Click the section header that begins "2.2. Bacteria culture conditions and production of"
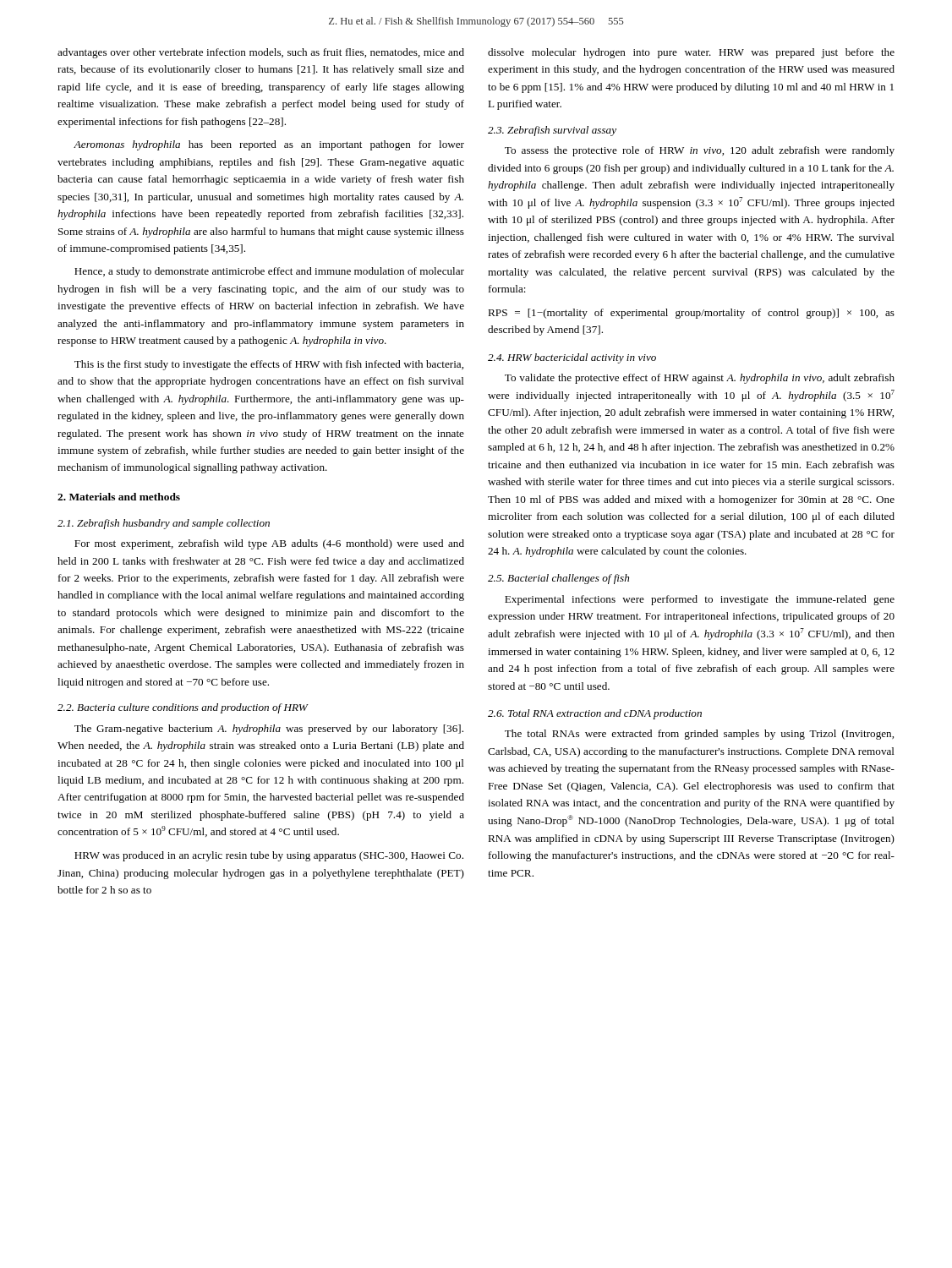The image size is (952, 1268). point(183,707)
